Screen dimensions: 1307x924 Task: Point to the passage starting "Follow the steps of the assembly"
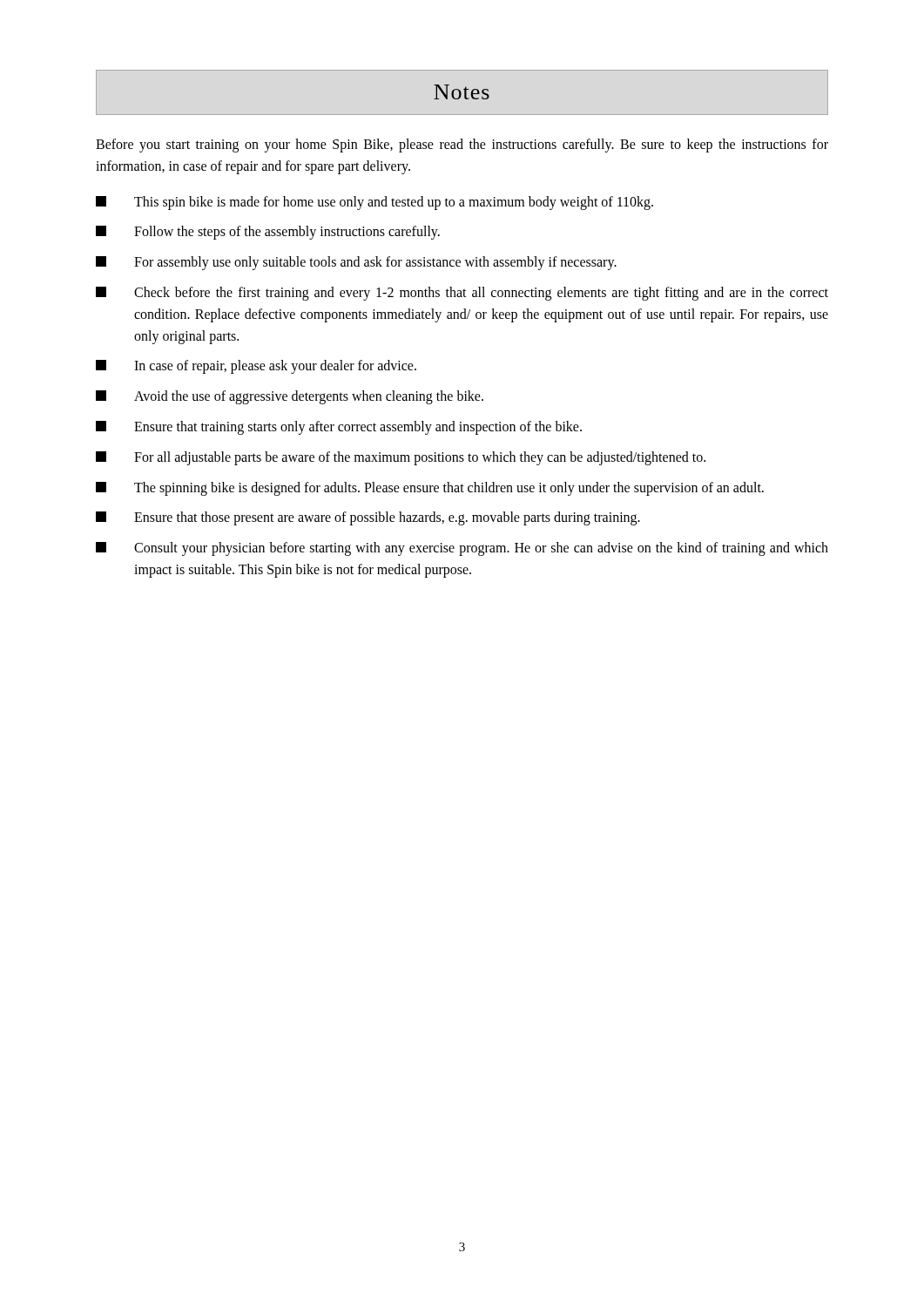[x=268, y=233]
